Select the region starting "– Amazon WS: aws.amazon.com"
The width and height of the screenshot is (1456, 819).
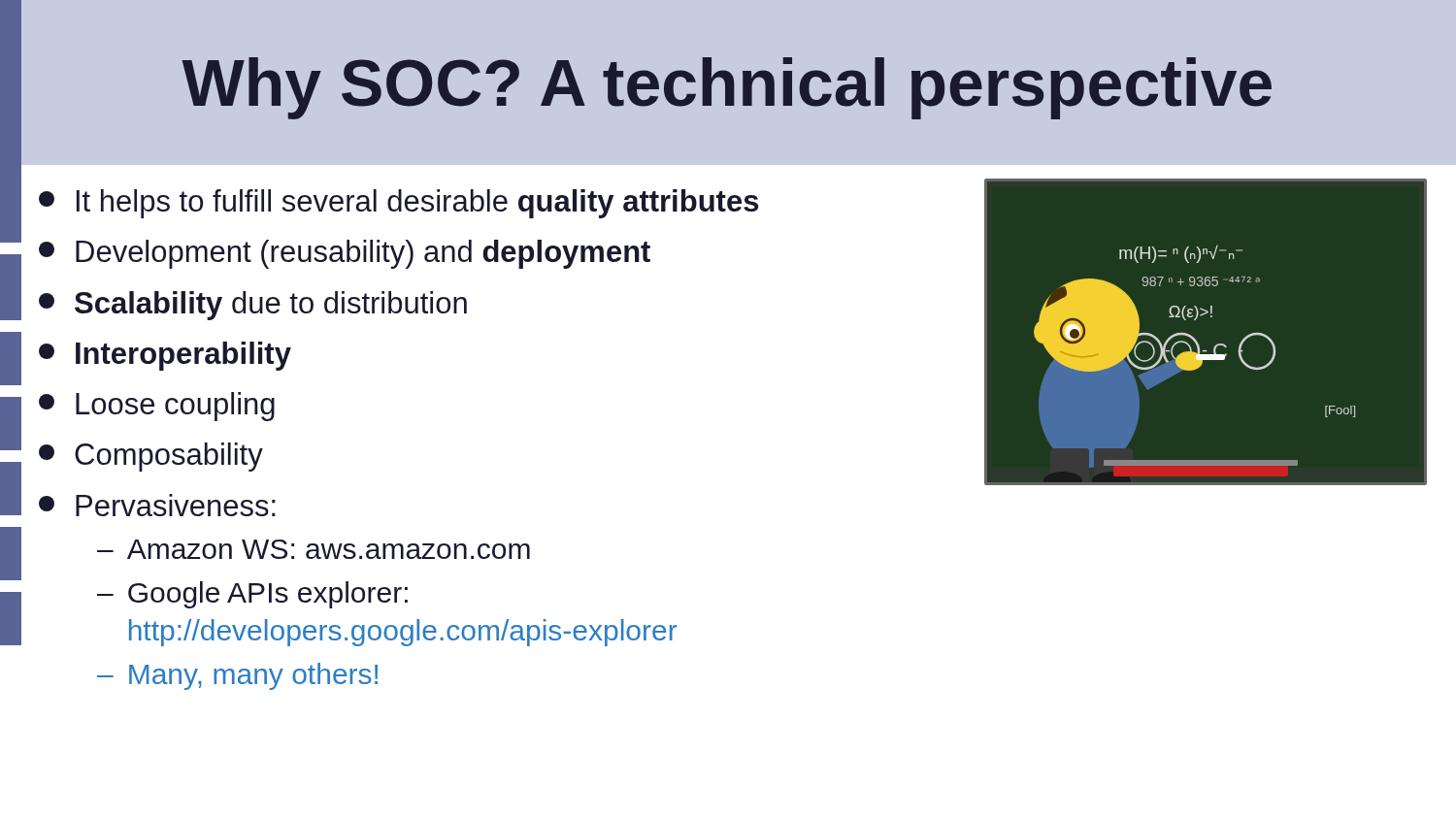pos(314,549)
